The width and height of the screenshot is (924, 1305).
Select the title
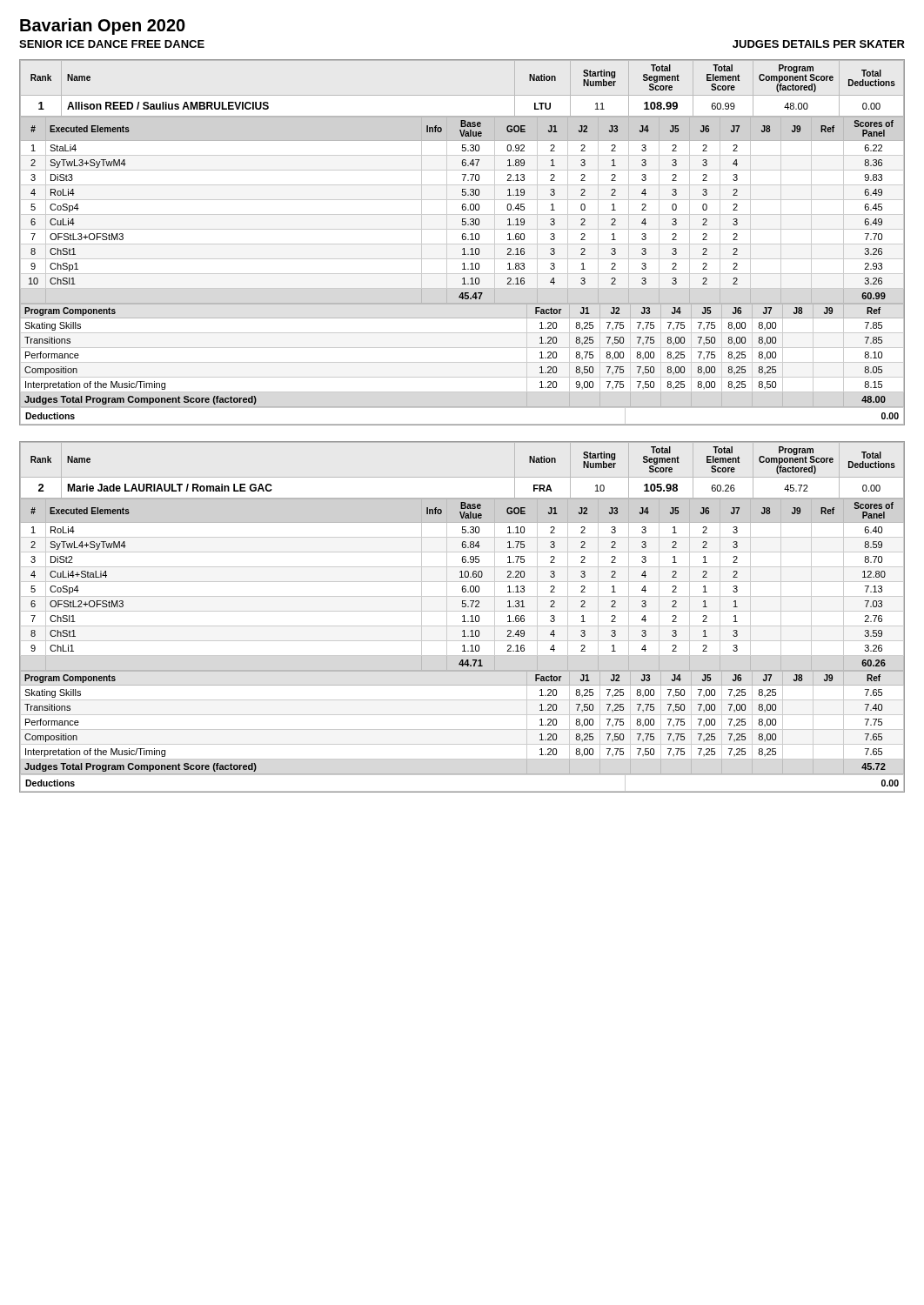[102, 25]
